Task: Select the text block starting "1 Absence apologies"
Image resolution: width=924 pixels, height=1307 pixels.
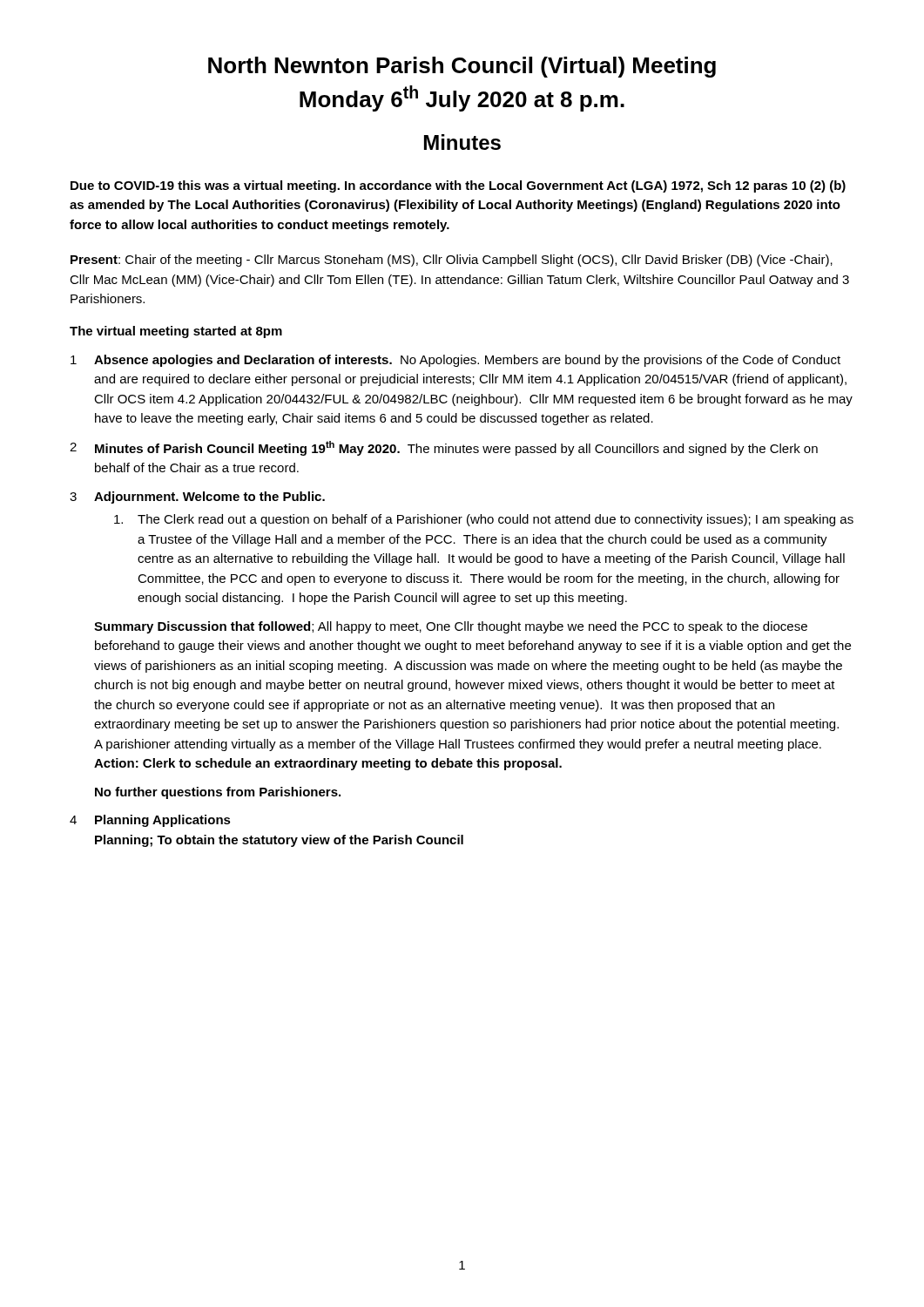Action: pyautogui.click(x=462, y=389)
